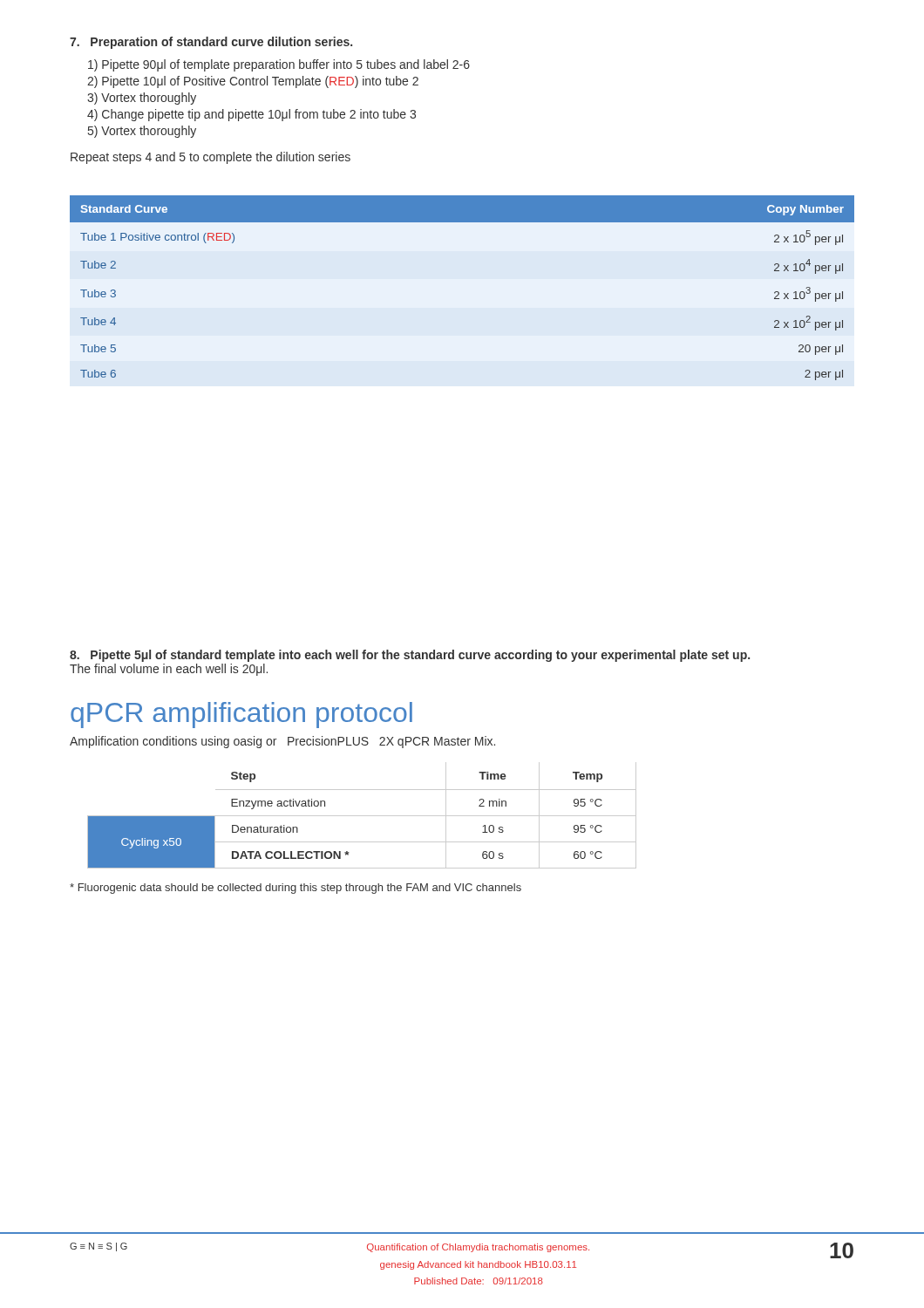This screenshot has width=924, height=1308.
Task: Locate the text "3) Vortex thoroughly"
Action: click(x=142, y=98)
